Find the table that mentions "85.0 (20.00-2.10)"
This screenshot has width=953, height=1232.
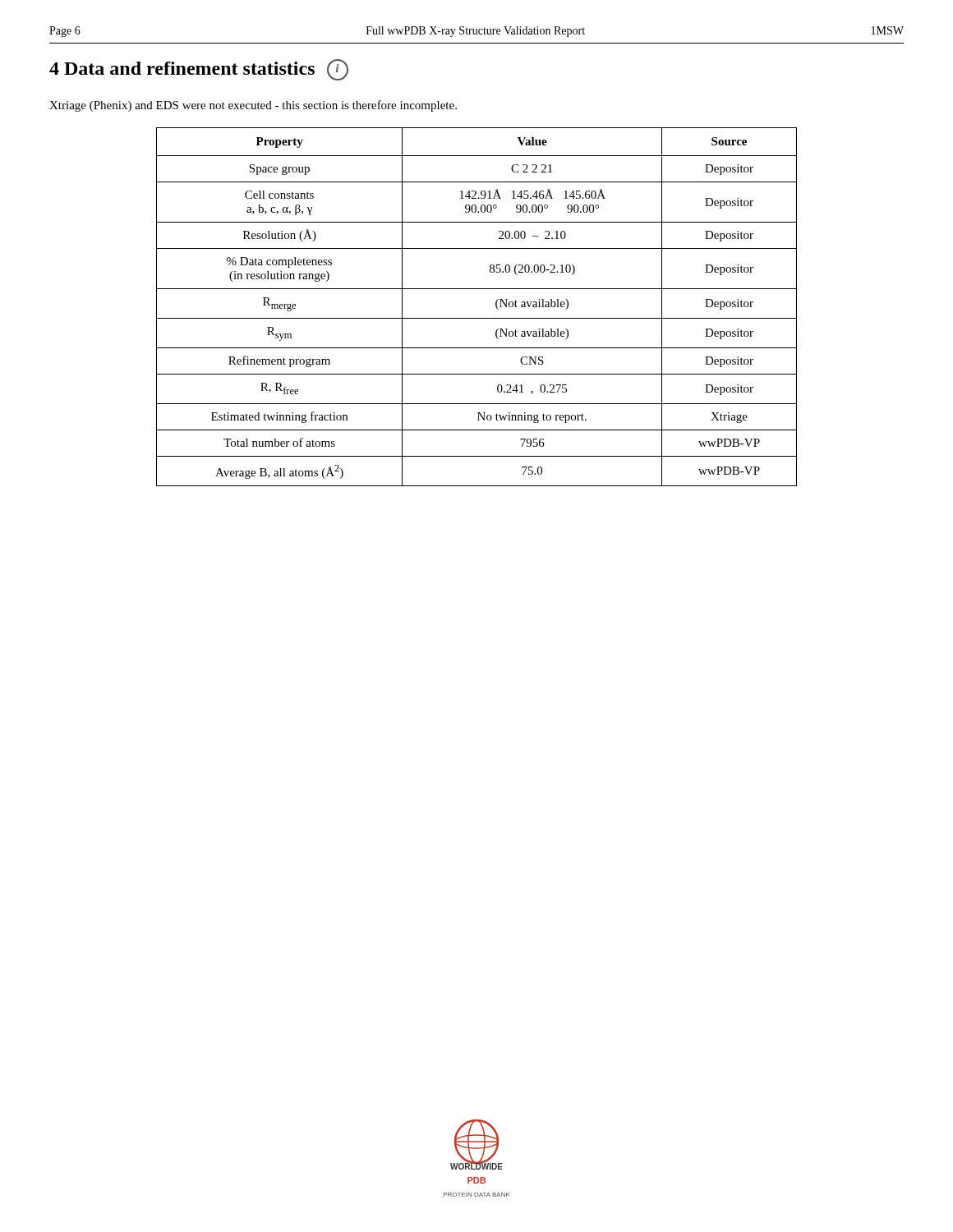coord(476,307)
